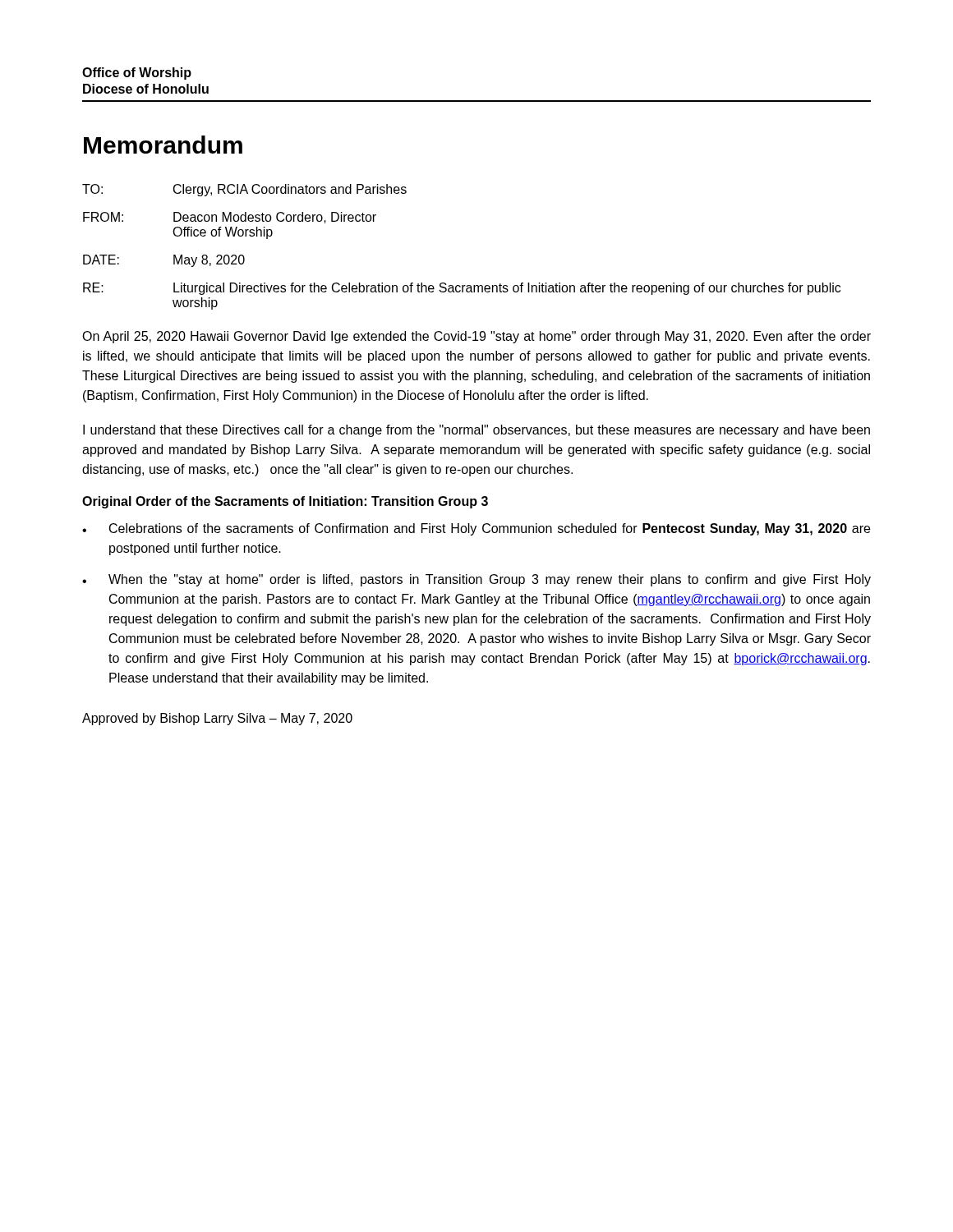Point to the block starting "I understand that these"
The width and height of the screenshot is (953, 1232).
(476, 450)
